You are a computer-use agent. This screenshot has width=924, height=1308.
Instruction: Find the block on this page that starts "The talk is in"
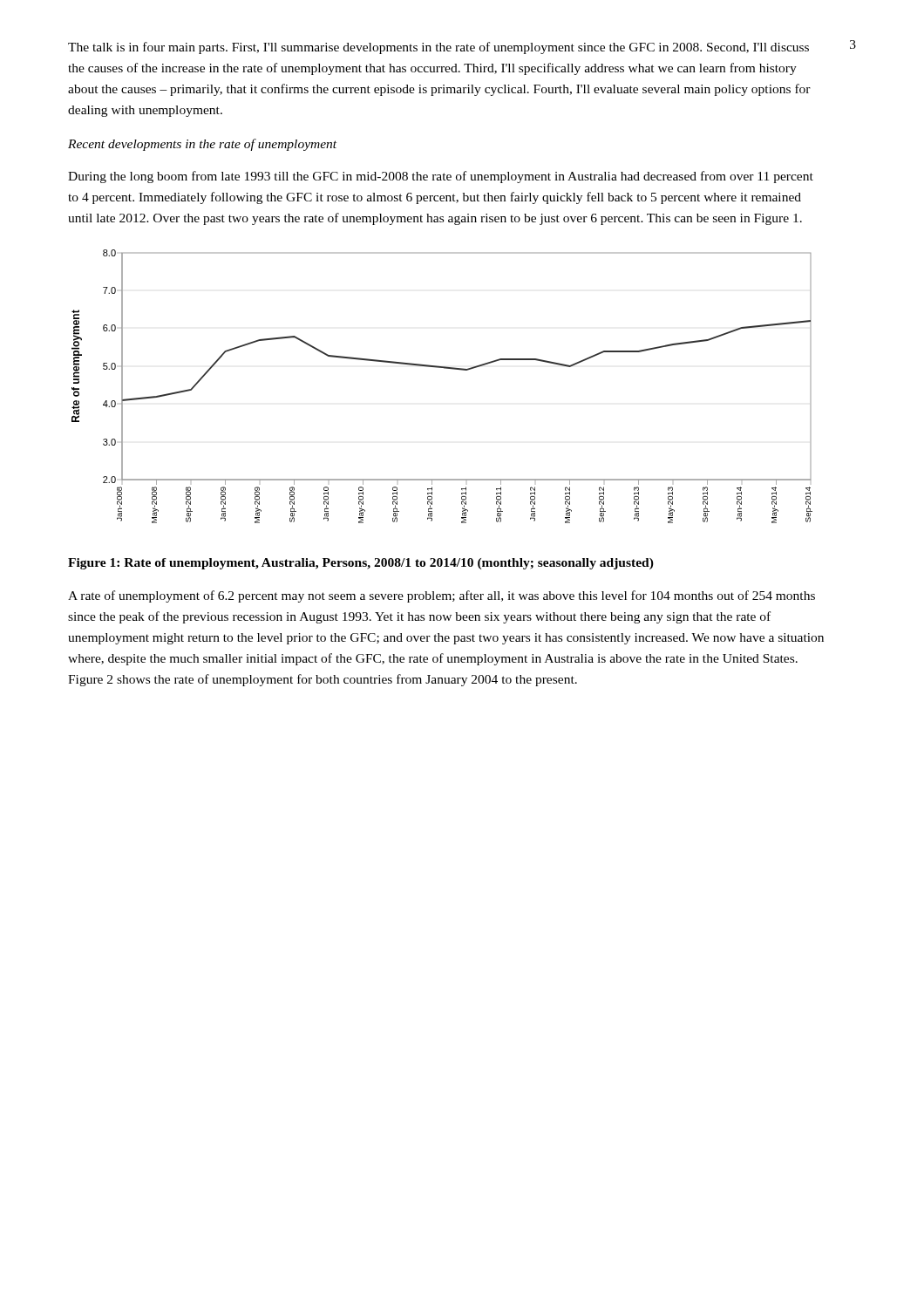[447, 78]
